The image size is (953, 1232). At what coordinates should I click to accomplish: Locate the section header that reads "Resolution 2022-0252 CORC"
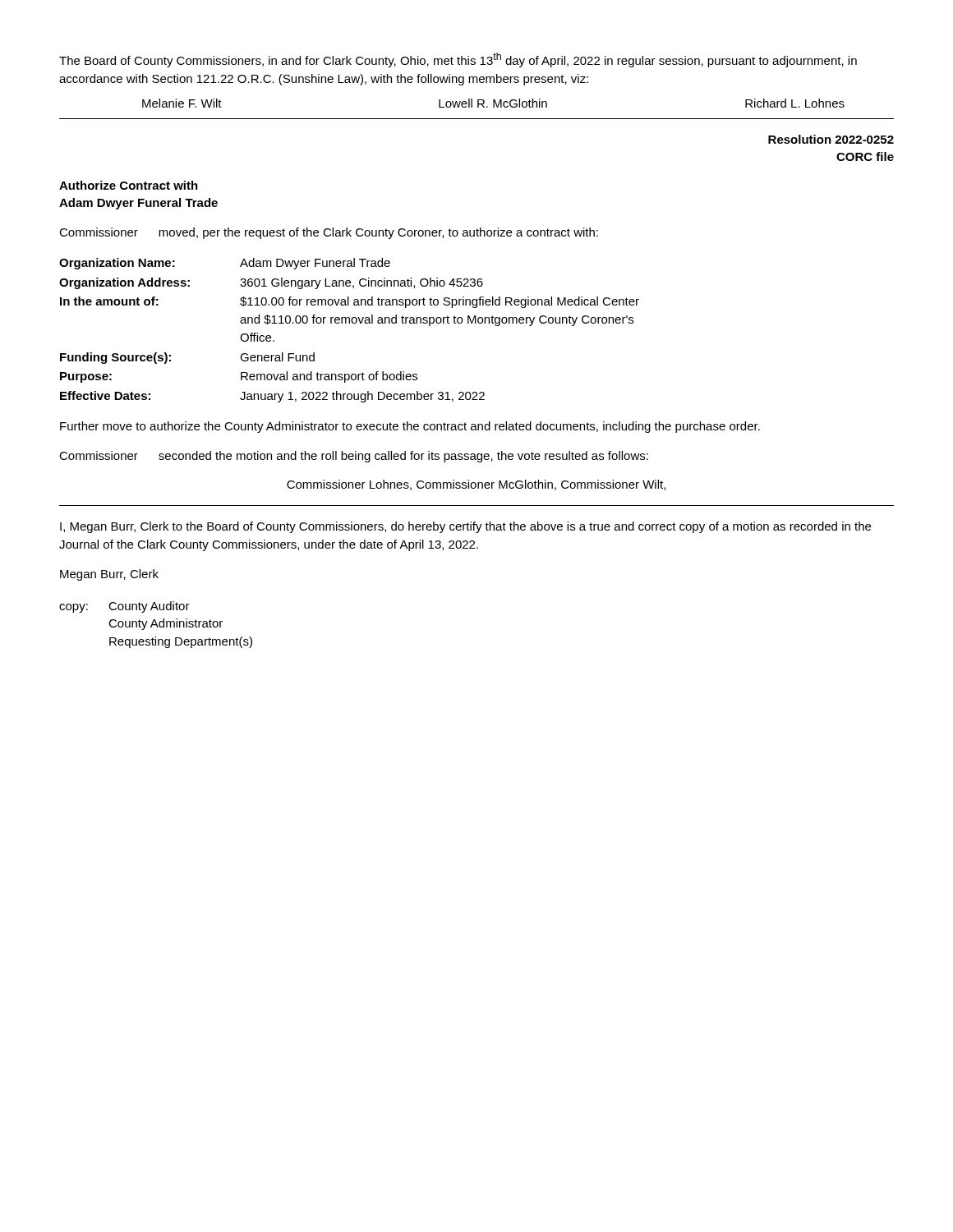831,147
